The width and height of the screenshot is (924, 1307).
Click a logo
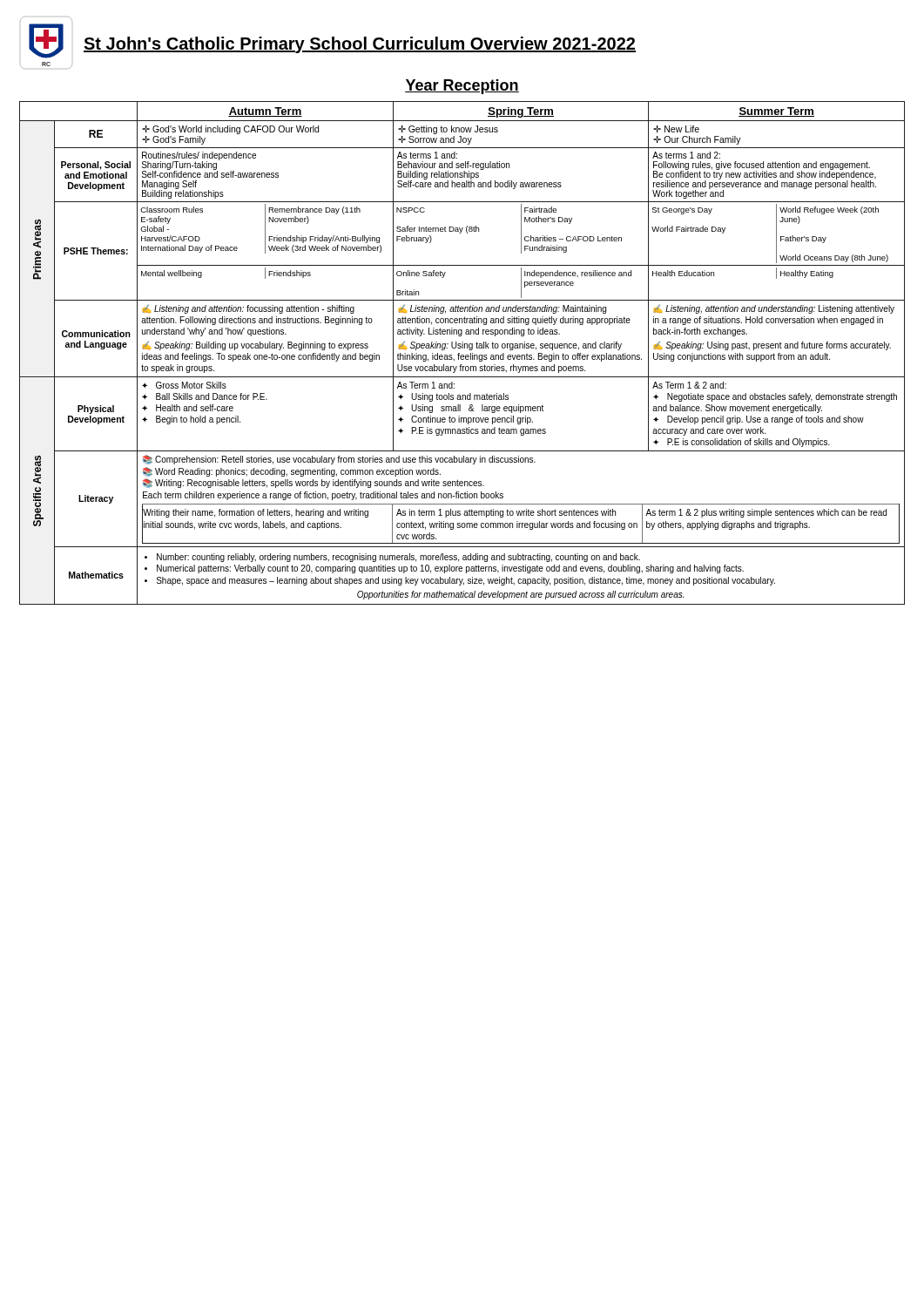coord(46,44)
